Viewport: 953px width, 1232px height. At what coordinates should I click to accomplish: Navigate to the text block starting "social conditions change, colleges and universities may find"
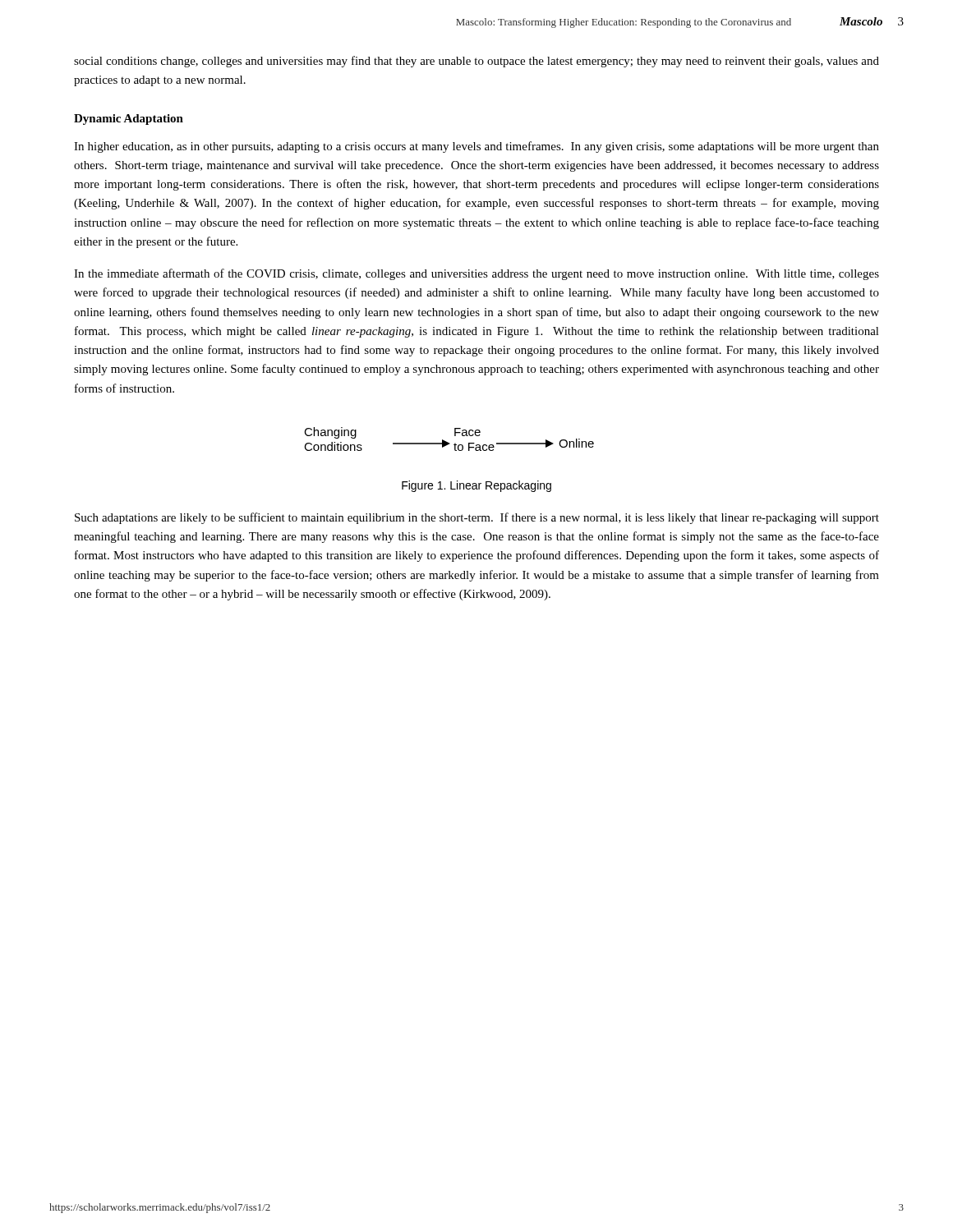coord(476,70)
